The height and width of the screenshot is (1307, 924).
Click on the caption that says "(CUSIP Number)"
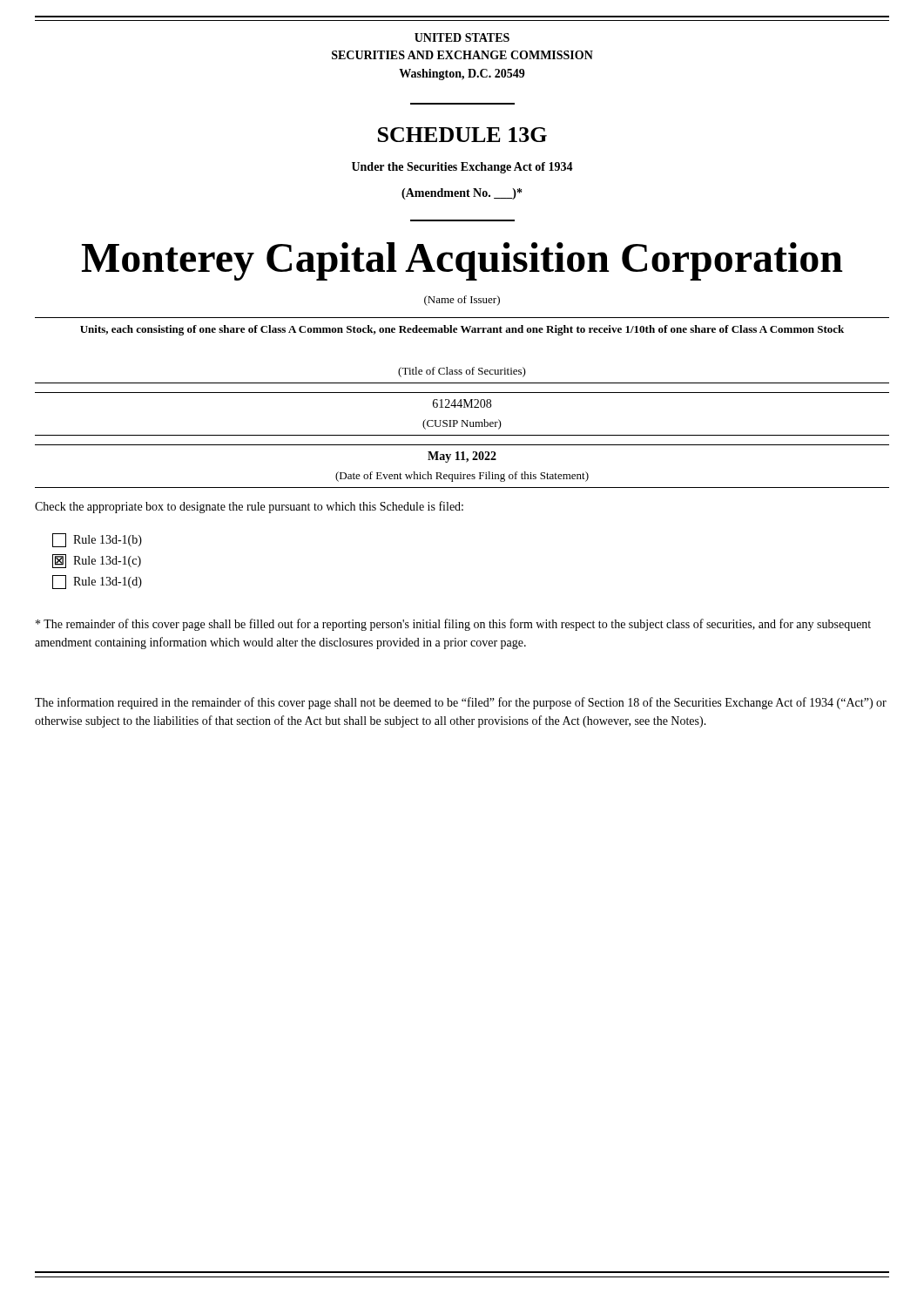click(462, 426)
